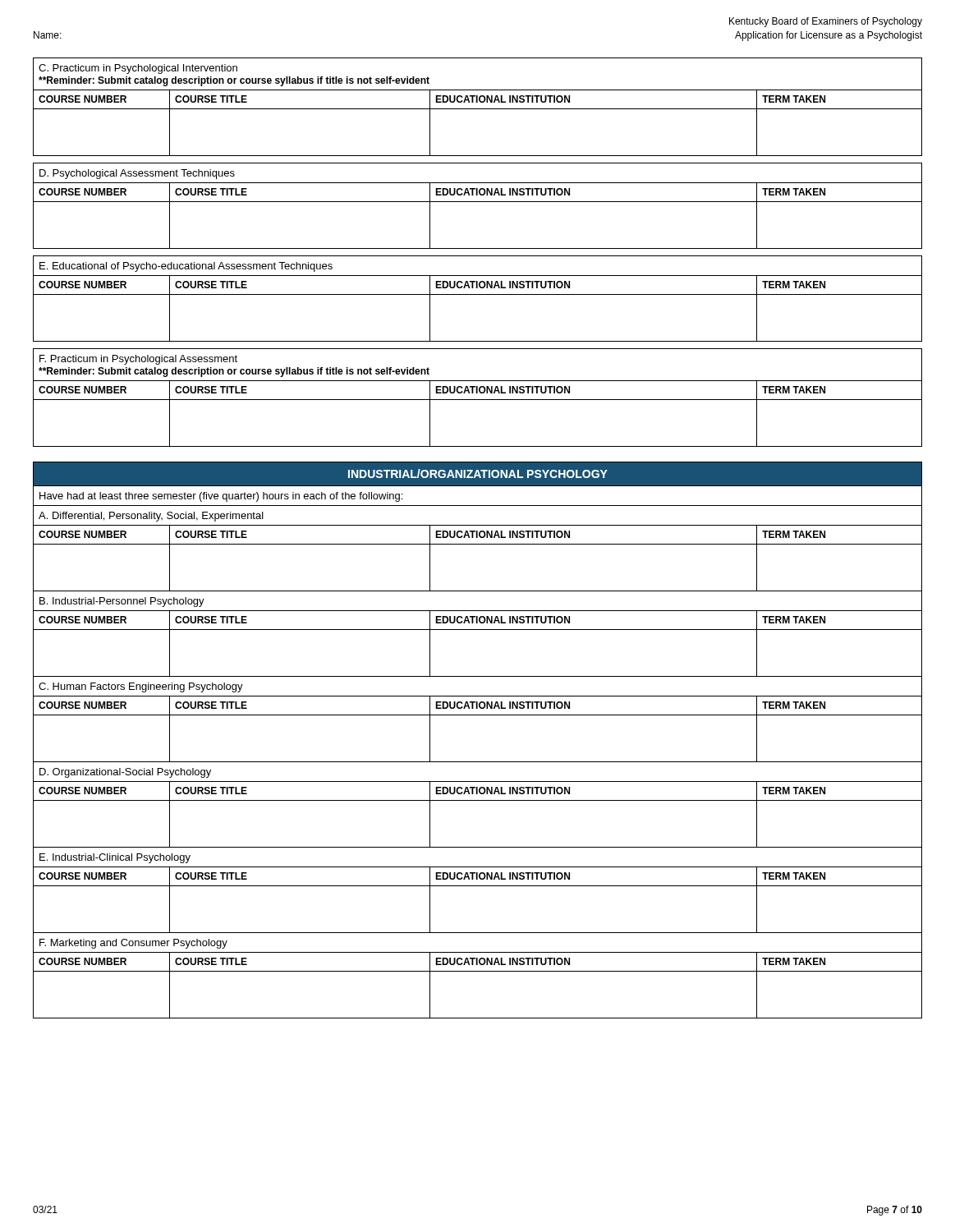Locate the table with the text "E. Educational of"
Image resolution: width=955 pixels, height=1232 pixels.
pos(478,299)
